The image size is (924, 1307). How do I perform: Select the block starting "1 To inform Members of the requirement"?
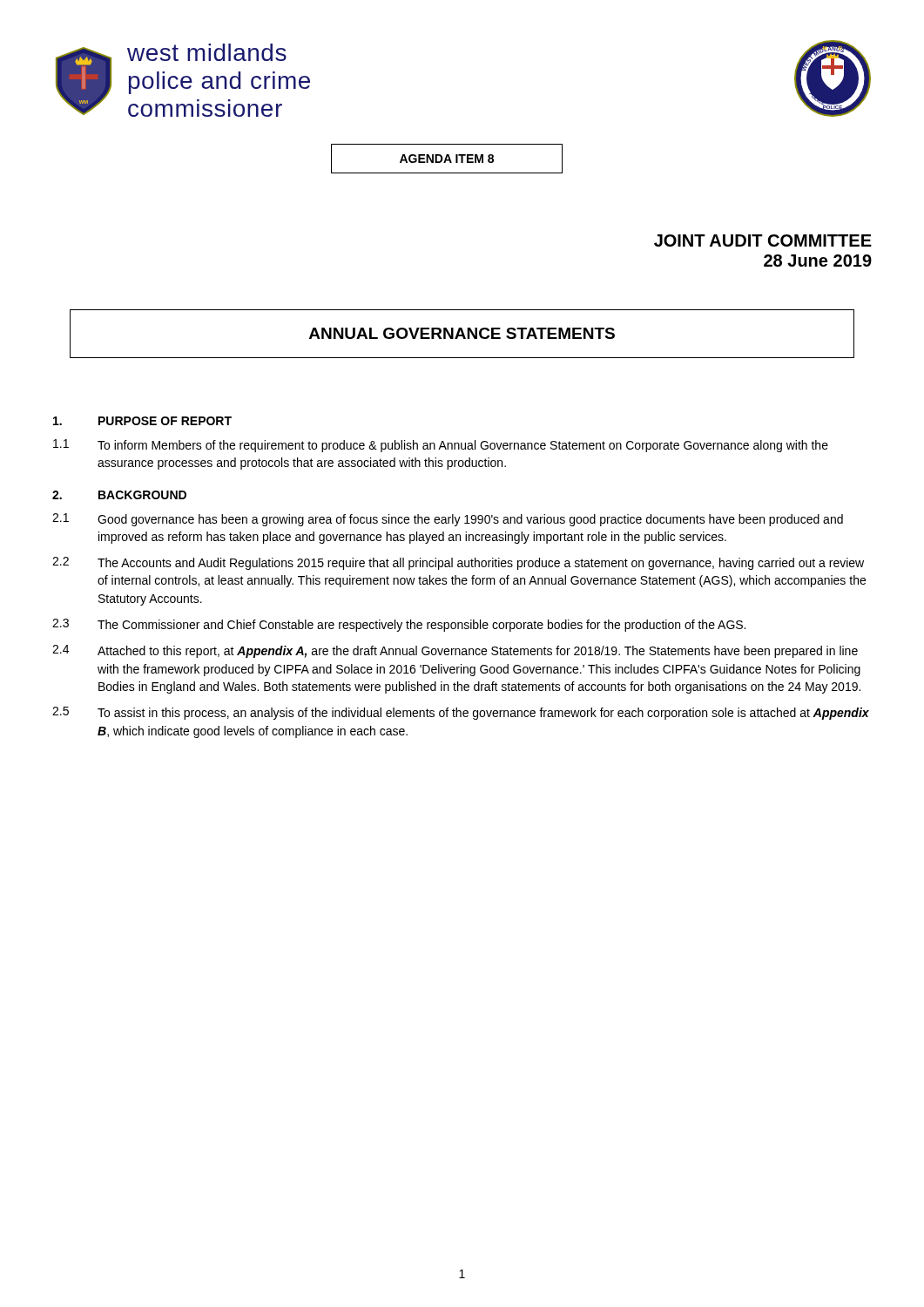462,454
